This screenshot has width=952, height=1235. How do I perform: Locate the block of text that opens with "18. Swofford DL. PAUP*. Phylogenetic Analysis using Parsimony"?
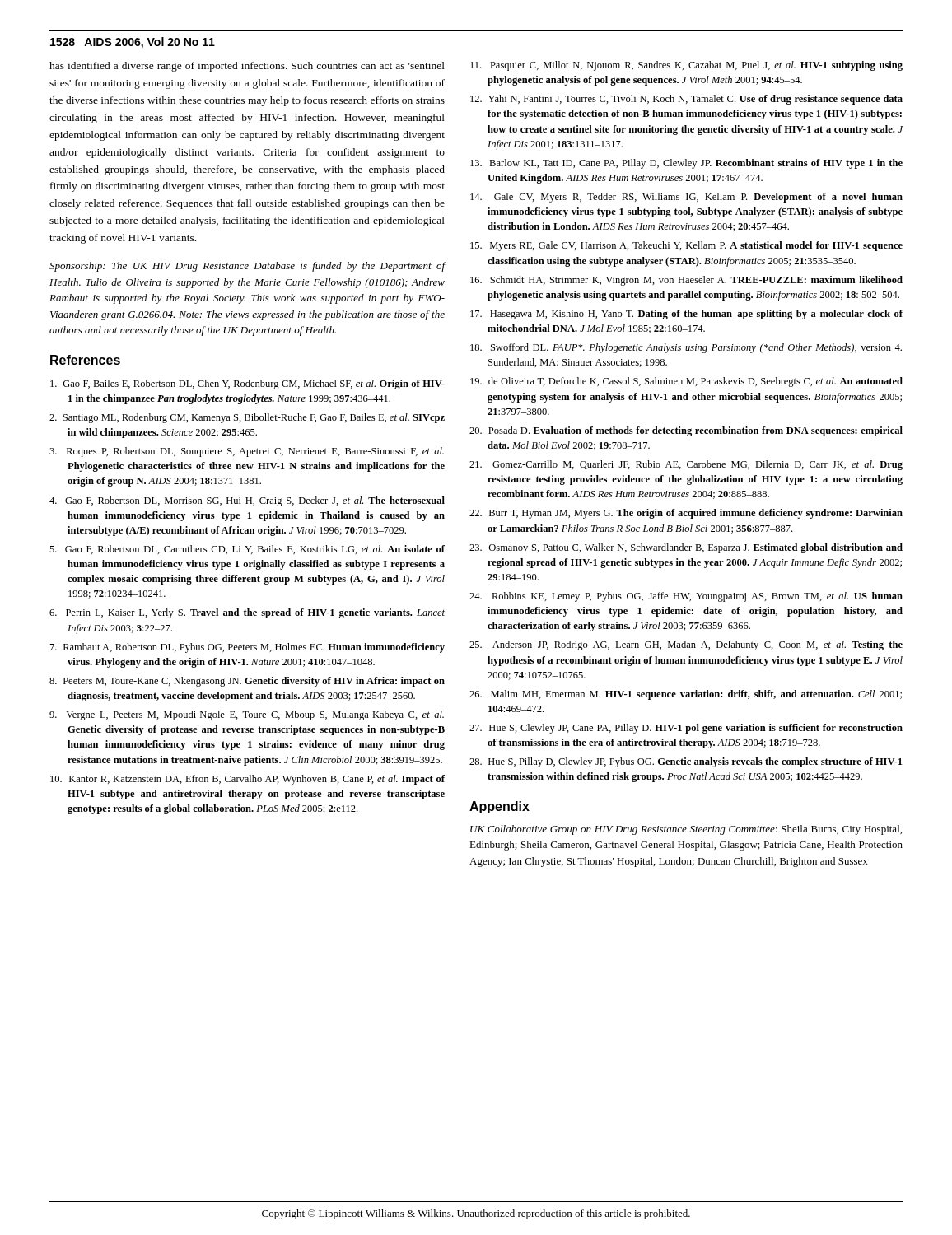pyautogui.click(x=686, y=355)
